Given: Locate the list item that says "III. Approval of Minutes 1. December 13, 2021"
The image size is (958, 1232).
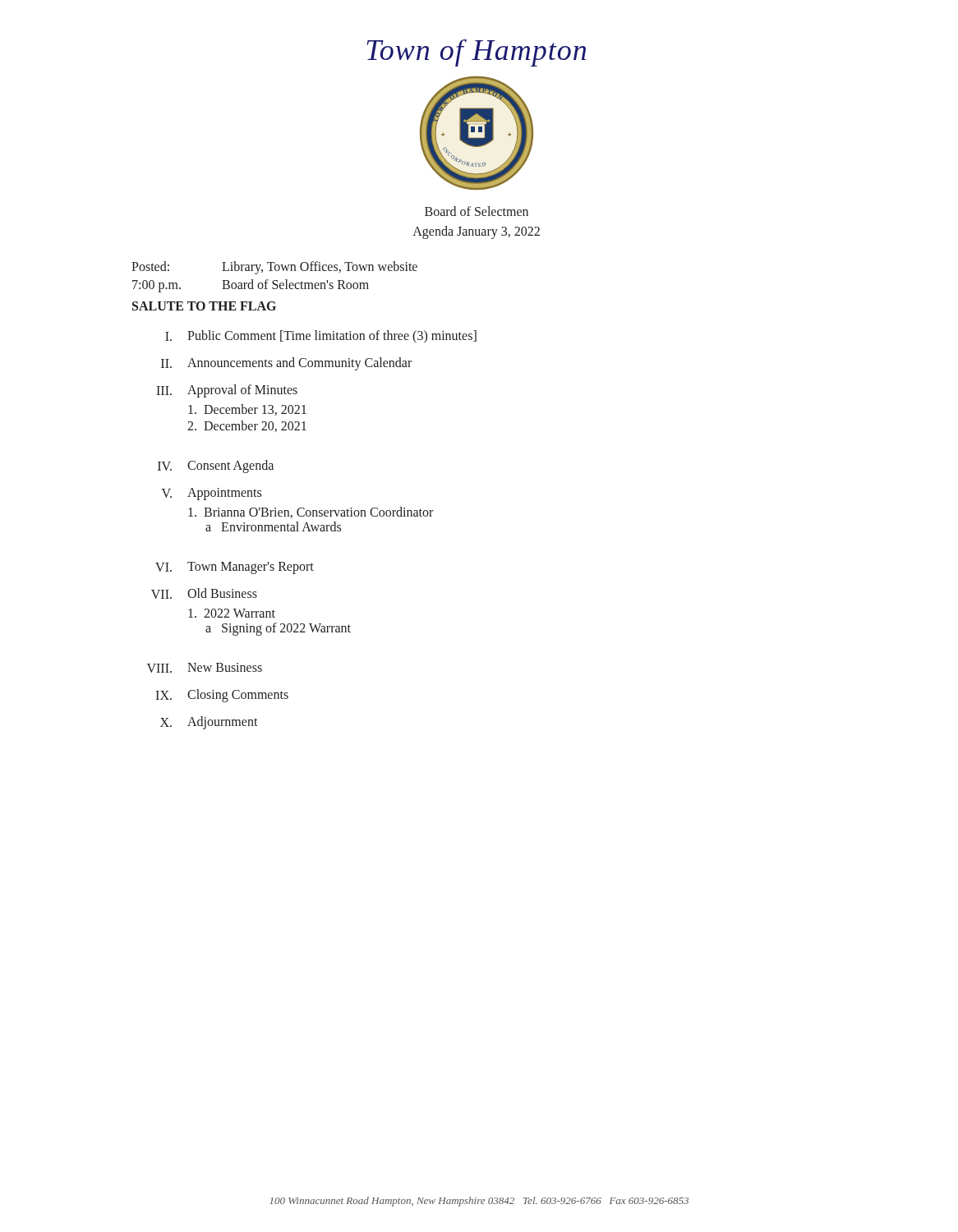Looking at the screenshot, I should pyautogui.click(x=227, y=391).
